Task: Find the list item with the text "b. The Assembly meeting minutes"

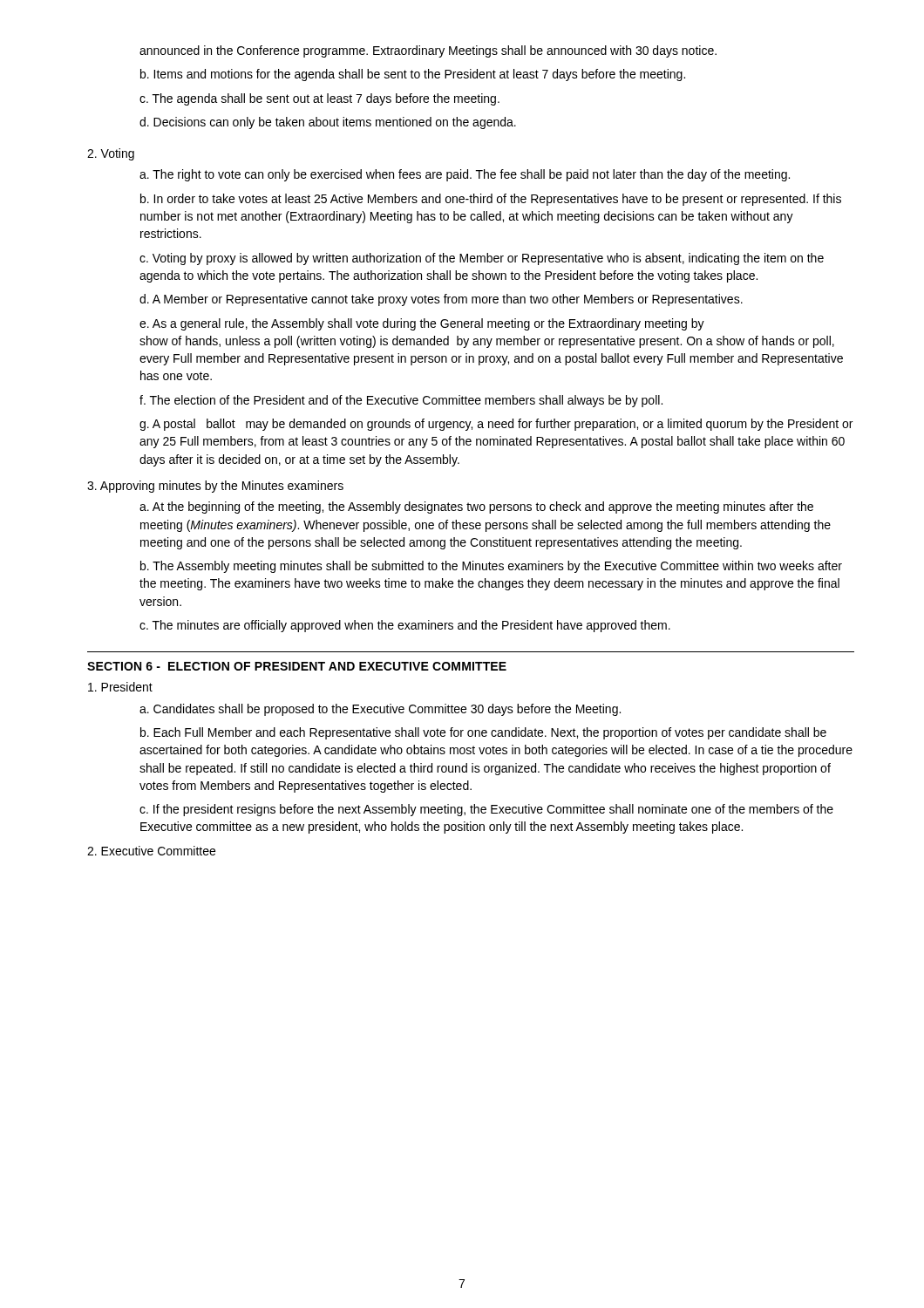Action: 497,584
